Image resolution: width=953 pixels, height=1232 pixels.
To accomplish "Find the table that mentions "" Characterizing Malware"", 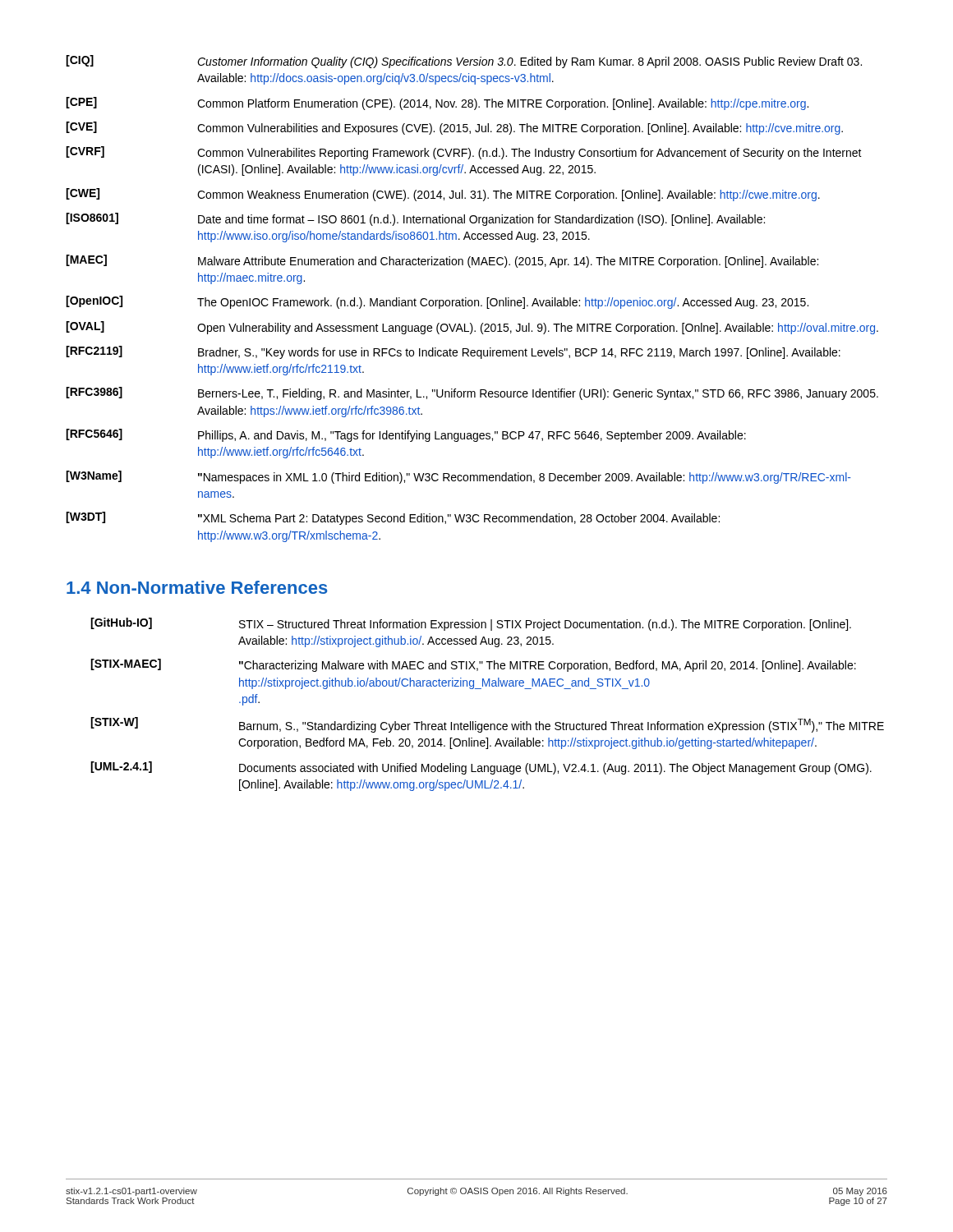I will click(476, 704).
